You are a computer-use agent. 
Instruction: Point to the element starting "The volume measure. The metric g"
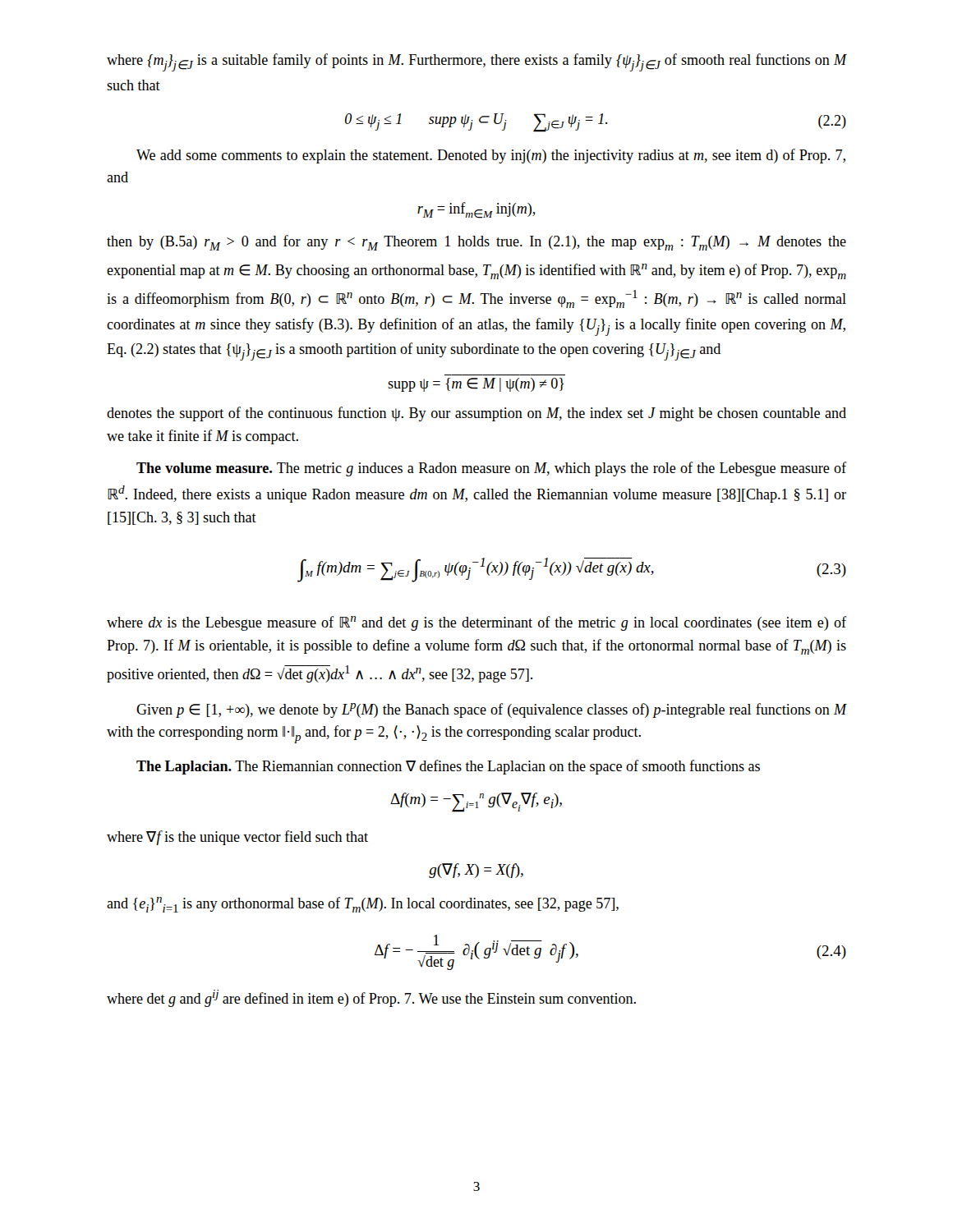click(x=476, y=493)
